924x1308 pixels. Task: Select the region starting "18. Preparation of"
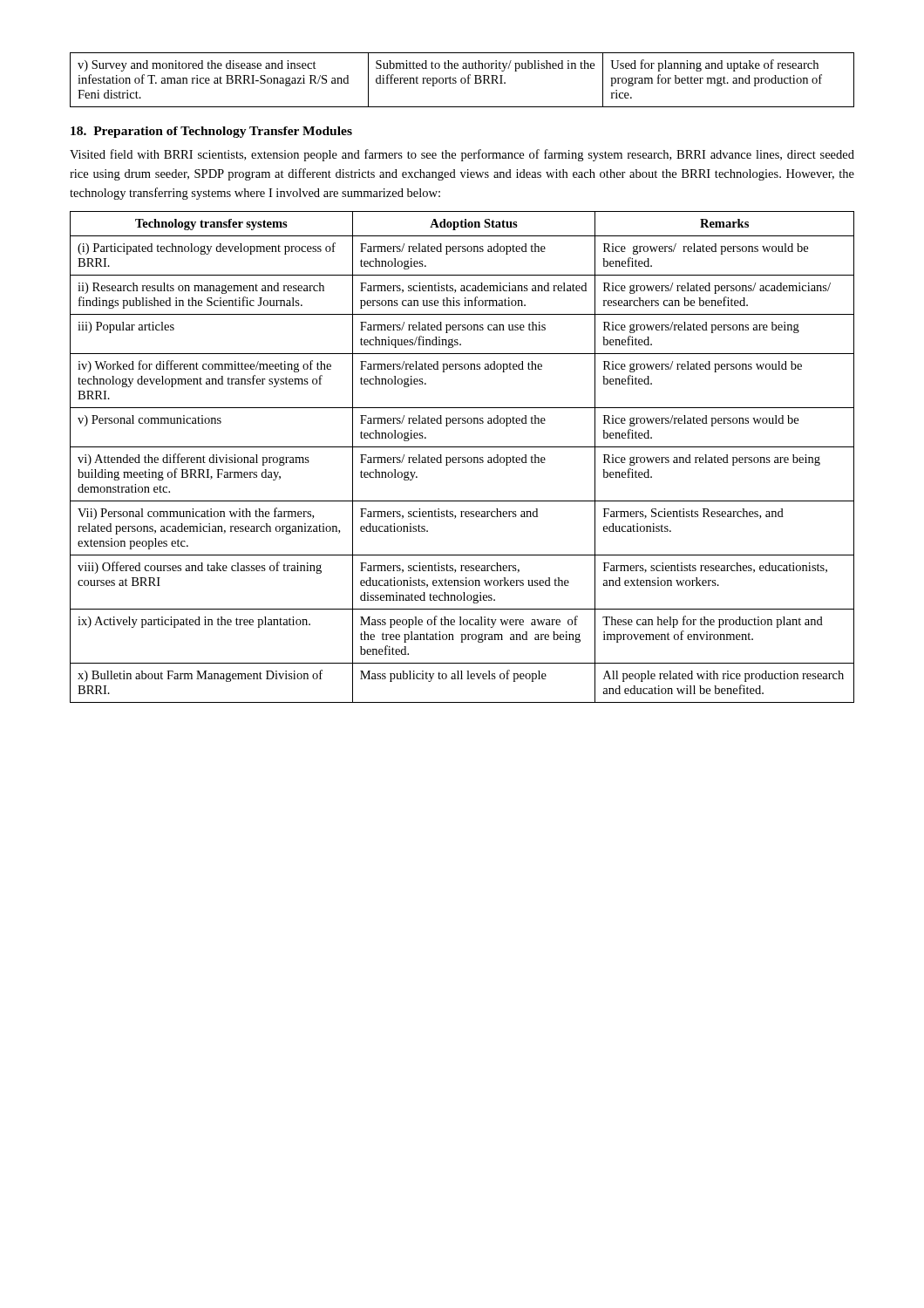coord(211,130)
